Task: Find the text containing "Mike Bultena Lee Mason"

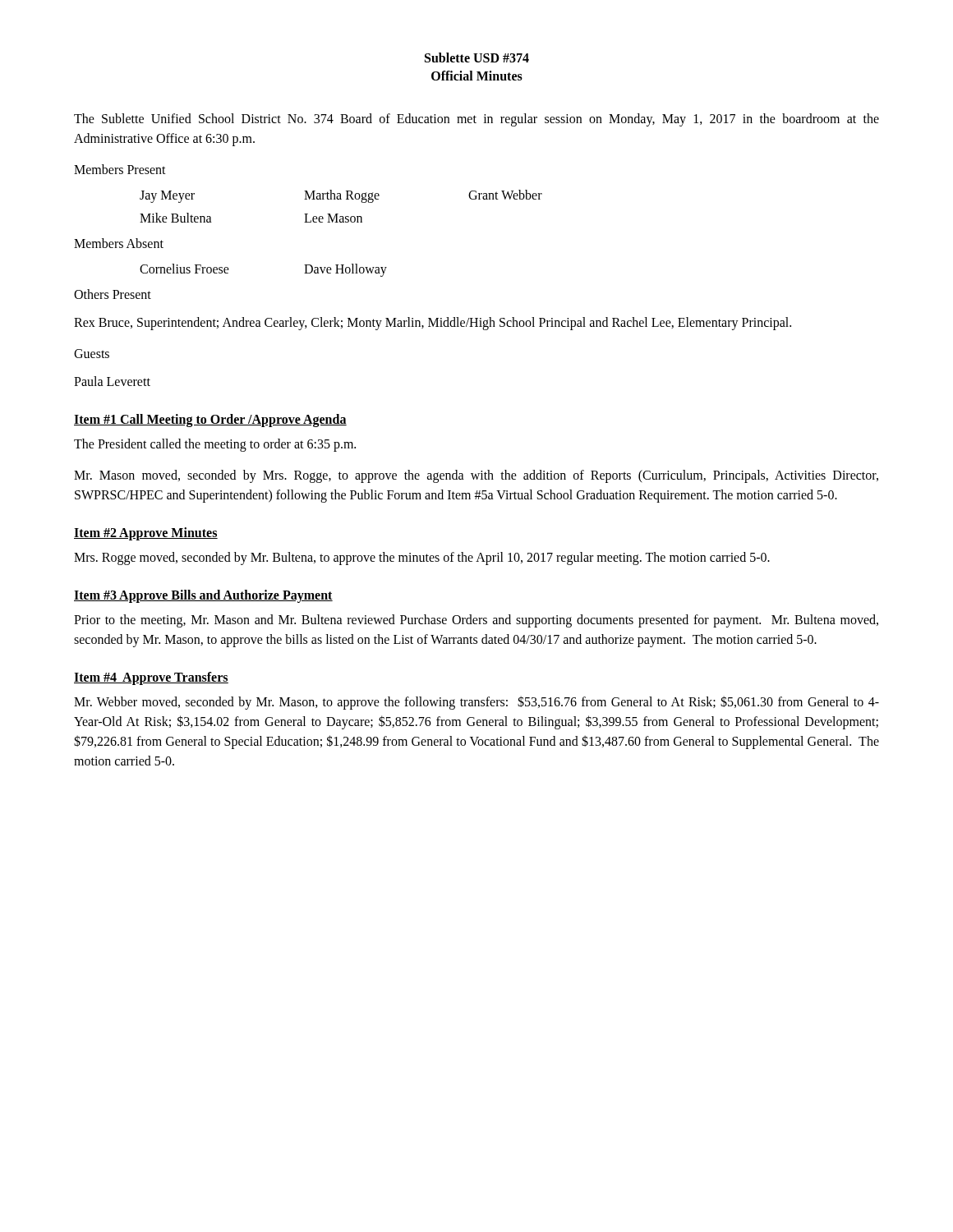Action: pyautogui.click(x=304, y=218)
